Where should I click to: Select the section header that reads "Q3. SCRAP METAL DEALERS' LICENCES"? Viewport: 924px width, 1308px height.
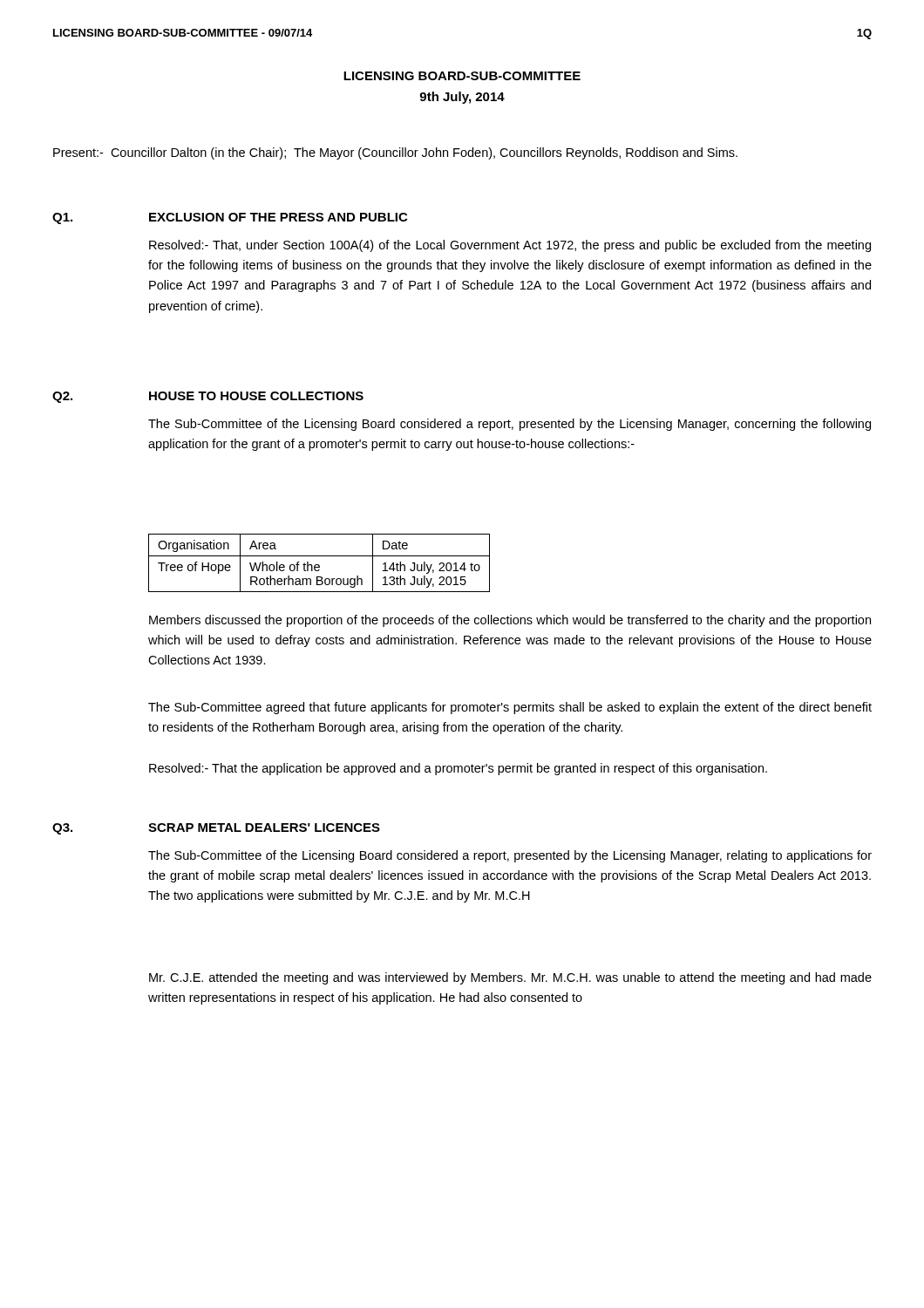point(216,827)
